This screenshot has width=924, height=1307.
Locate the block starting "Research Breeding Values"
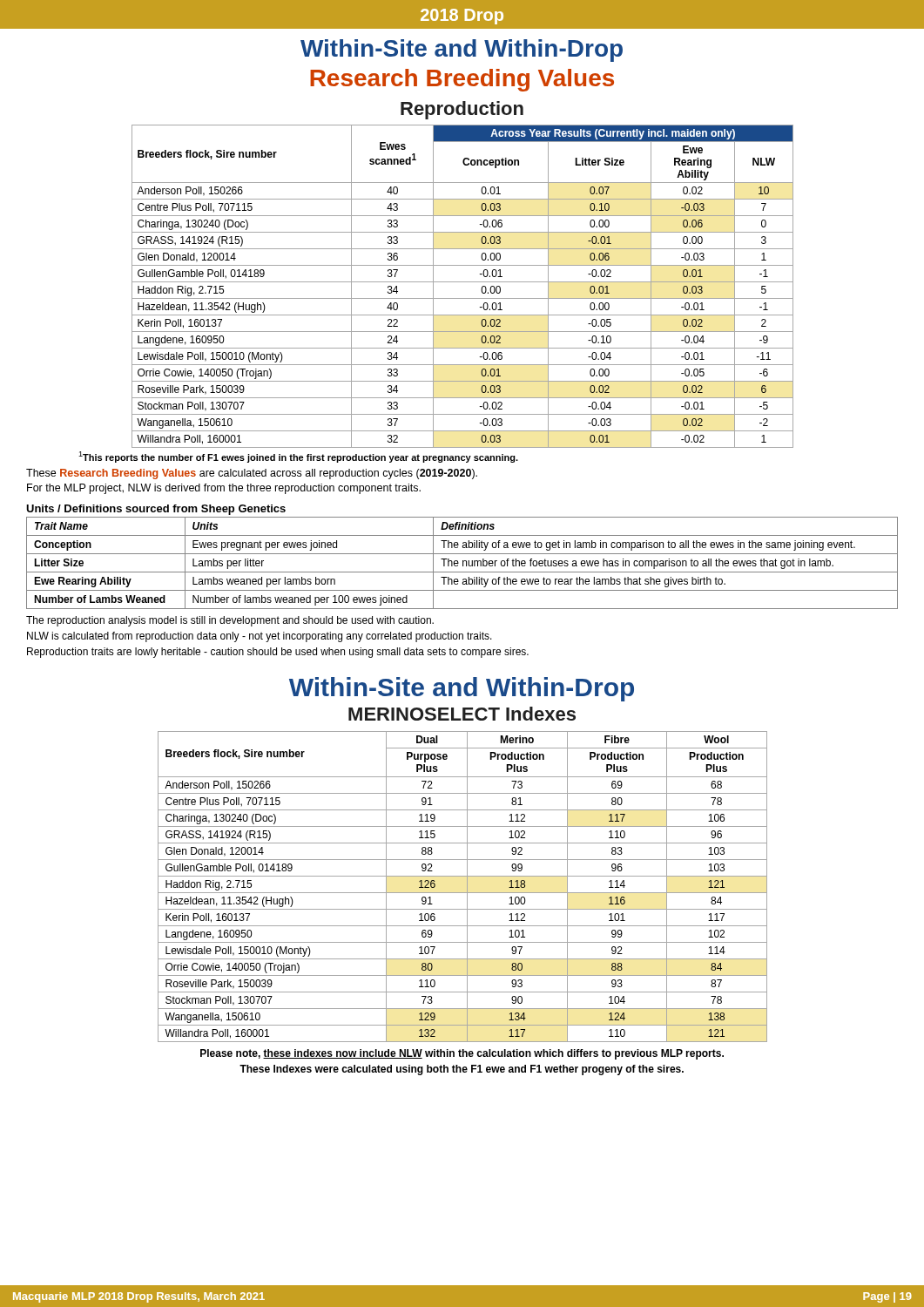[462, 78]
